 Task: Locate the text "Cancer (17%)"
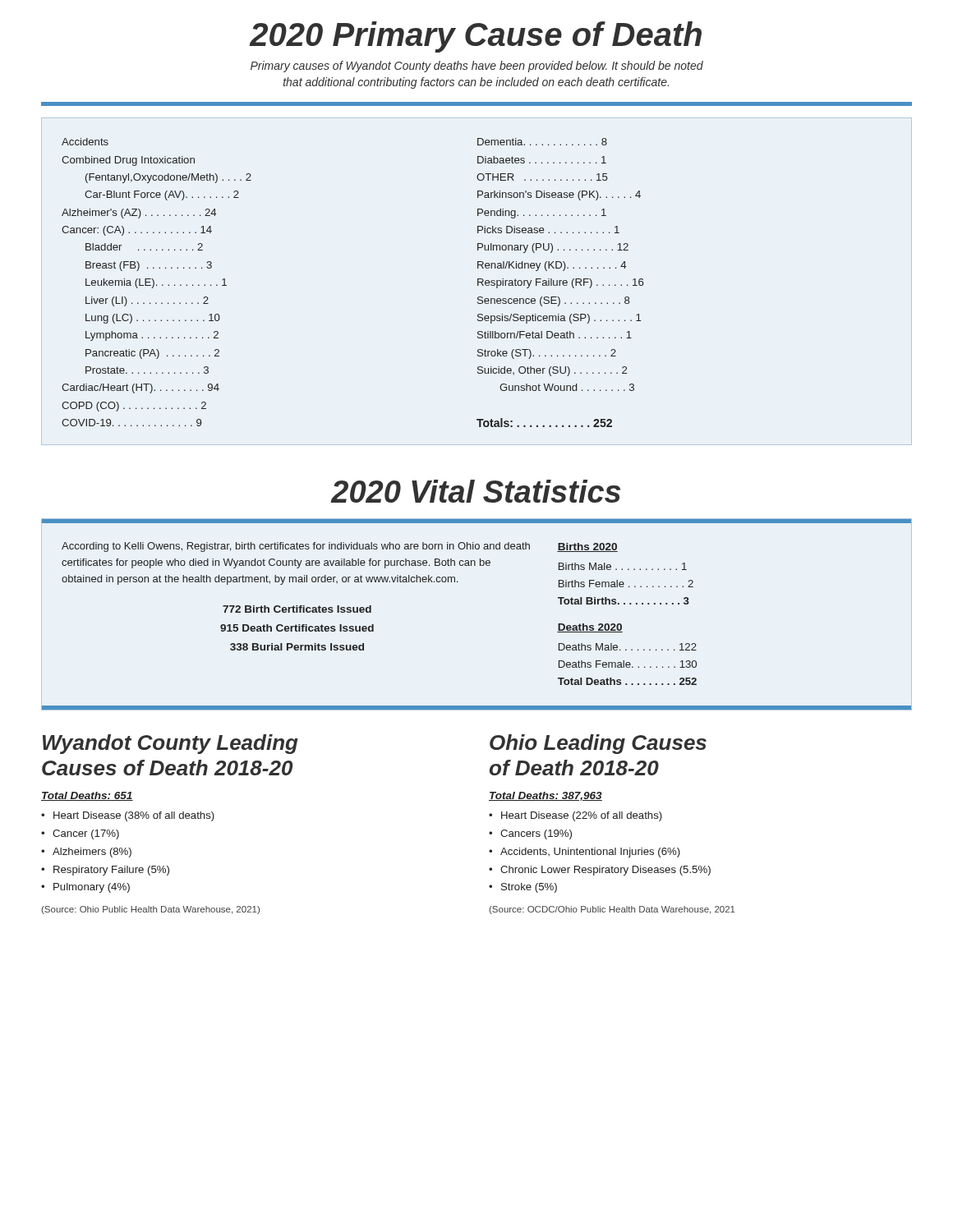tap(86, 833)
